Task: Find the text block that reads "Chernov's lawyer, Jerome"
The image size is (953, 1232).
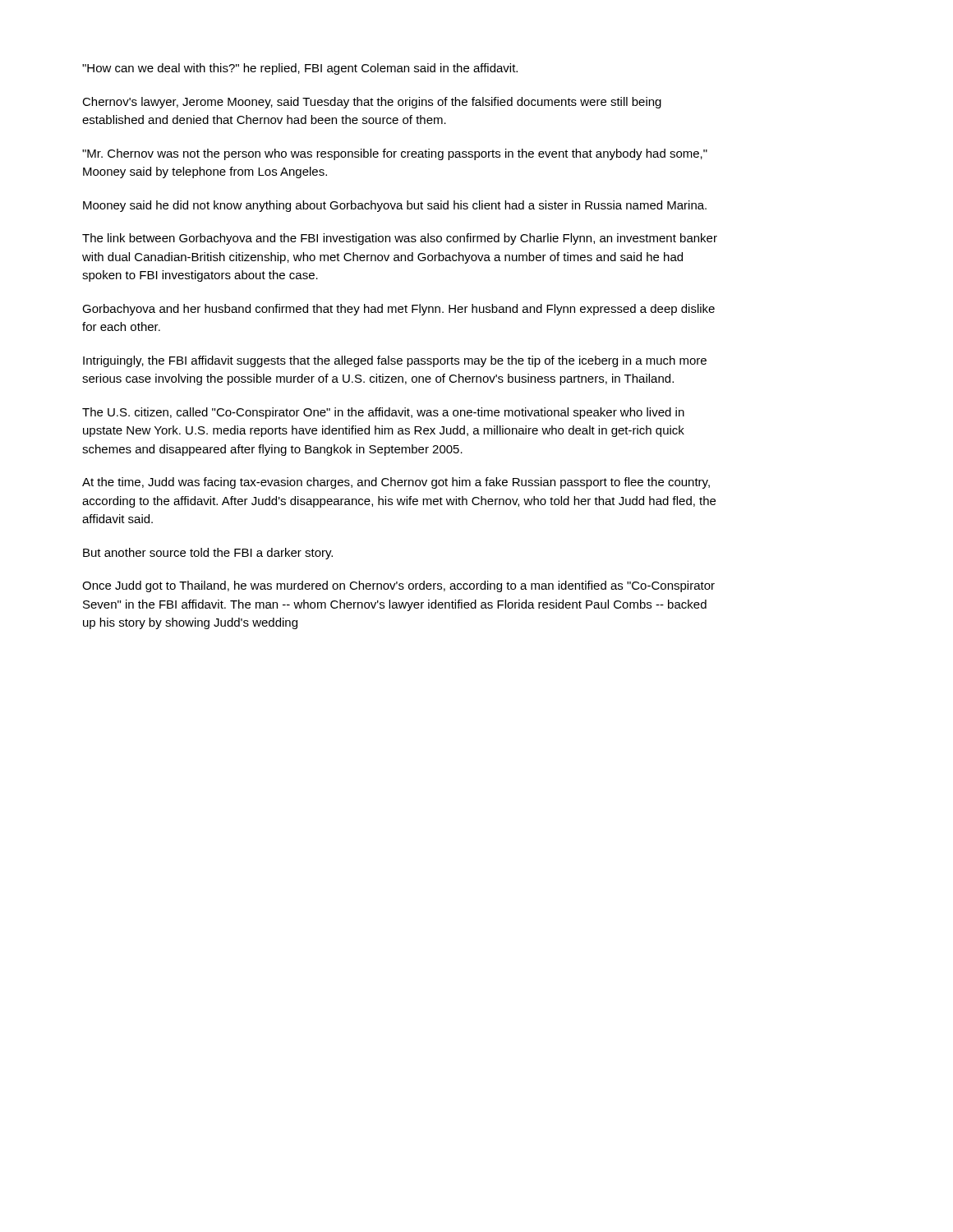Action: pyautogui.click(x=372, y=110)
